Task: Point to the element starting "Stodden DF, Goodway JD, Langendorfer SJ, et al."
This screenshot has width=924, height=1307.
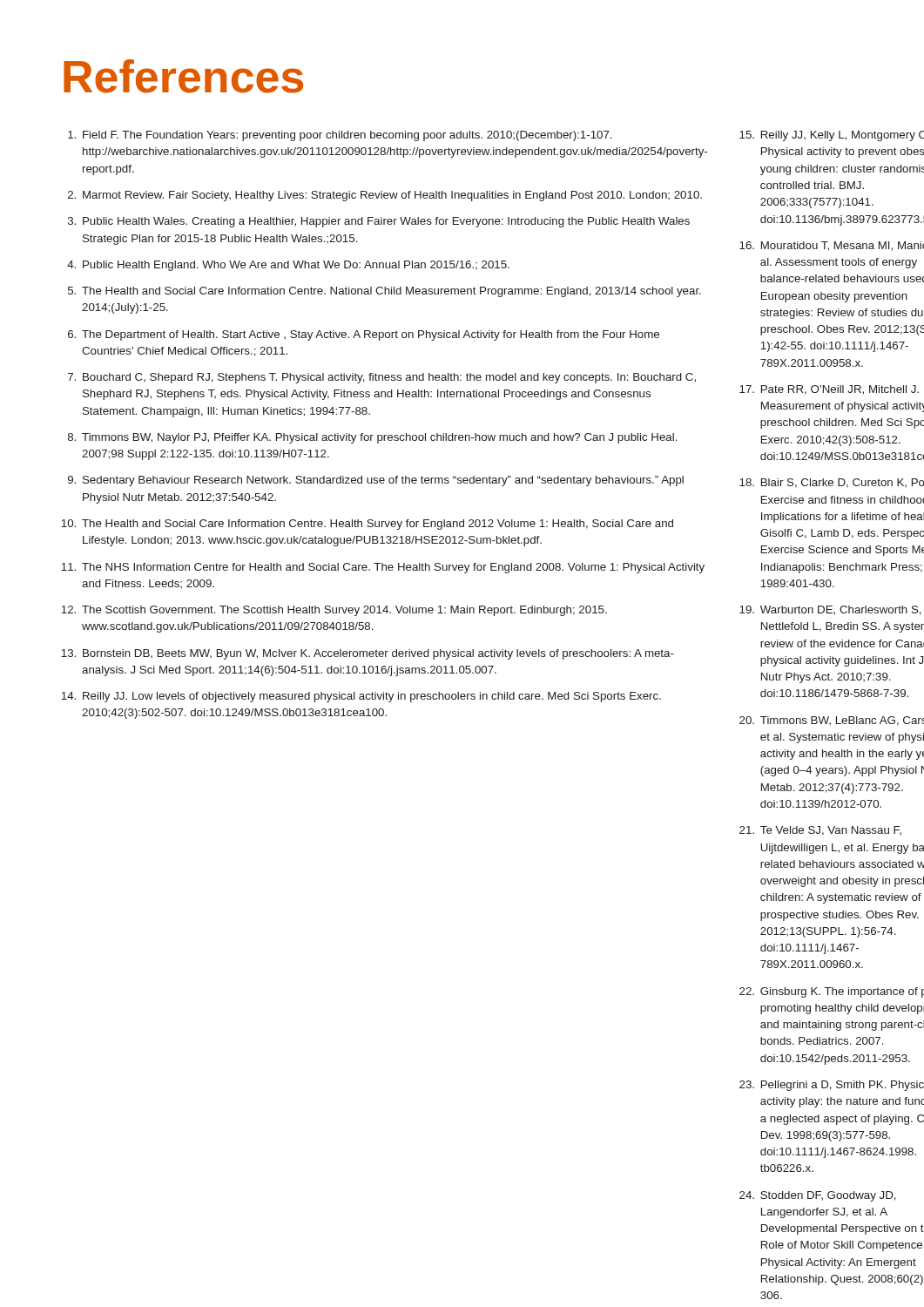Action: 842,1248
